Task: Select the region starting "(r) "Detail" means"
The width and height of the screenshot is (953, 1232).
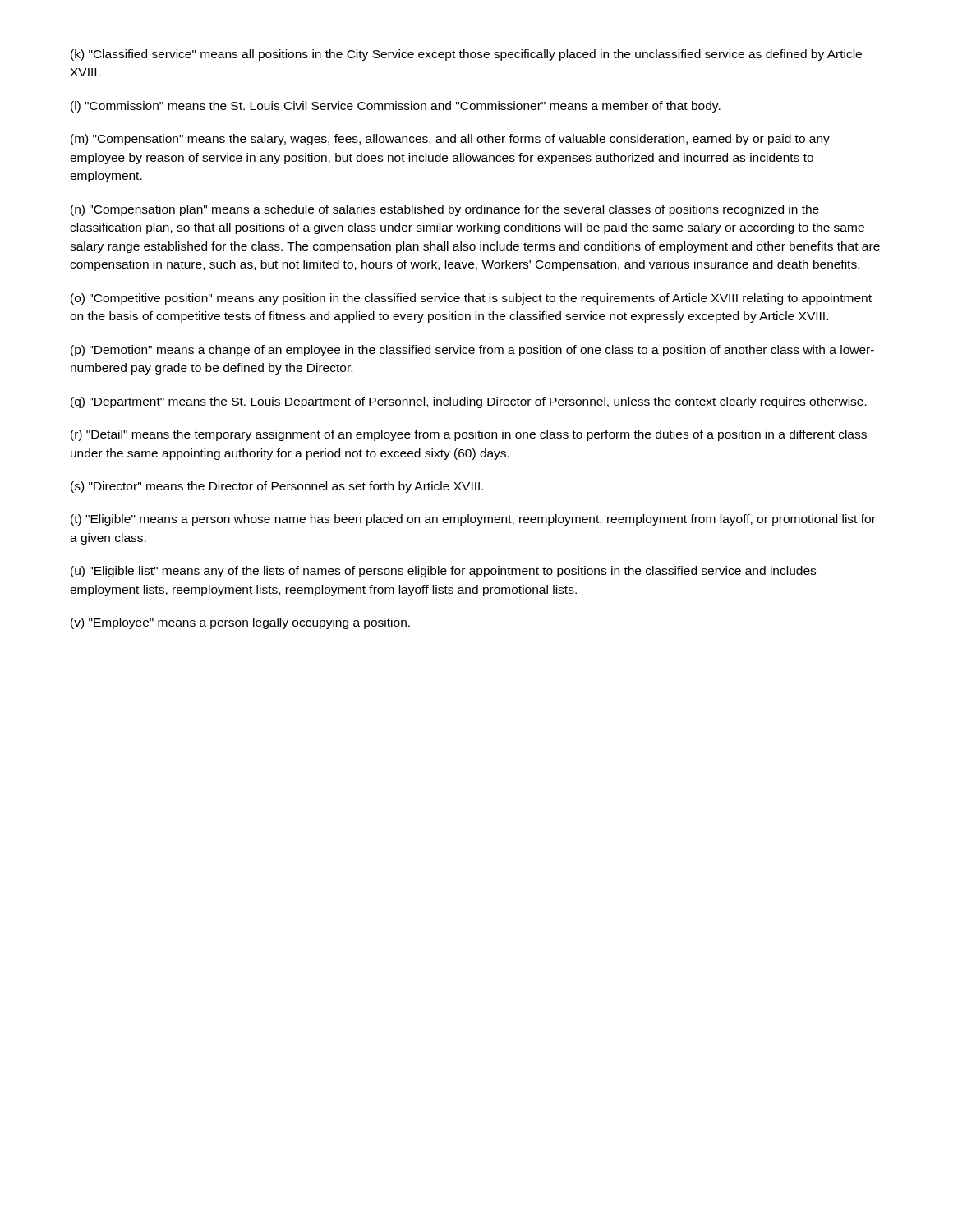Action: coord(468,443)
